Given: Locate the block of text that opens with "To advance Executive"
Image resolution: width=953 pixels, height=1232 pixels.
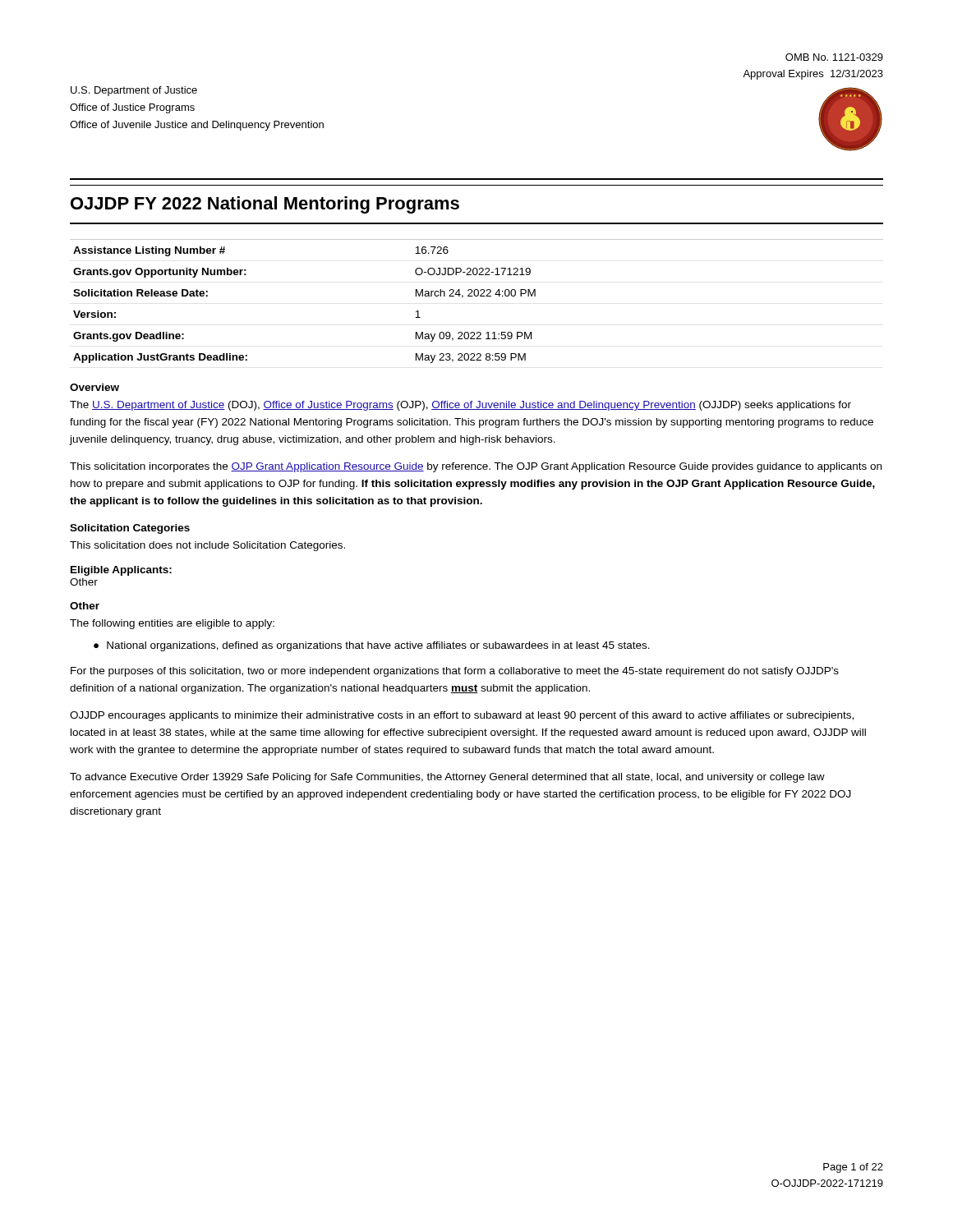Looking at the screenshot, I should click(x=461, y=794).
